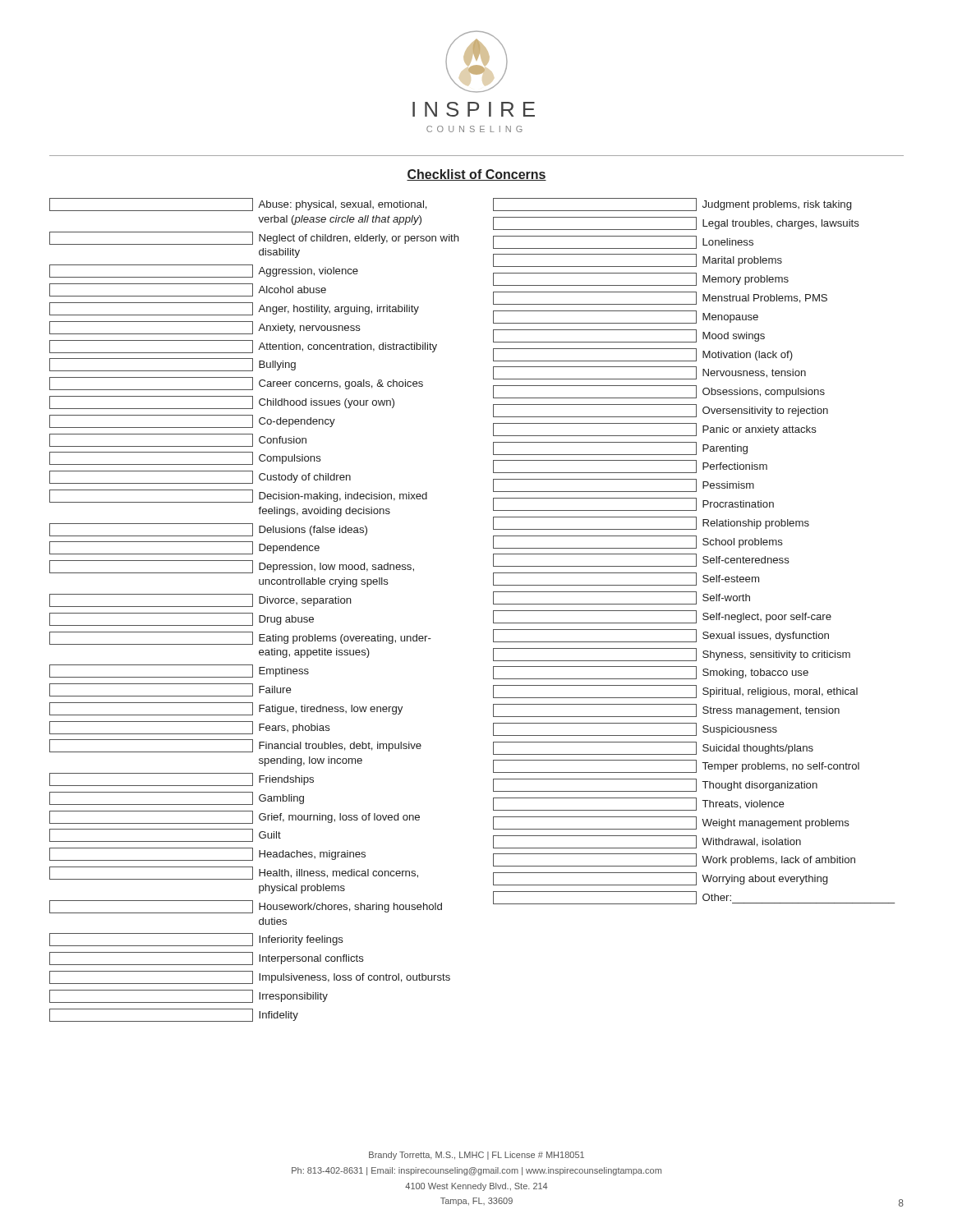This screenshot has height=1232, width=953.
Task: Navigate to the element starting "Panic or anxiety attacks"
Action: click(698, 429)
